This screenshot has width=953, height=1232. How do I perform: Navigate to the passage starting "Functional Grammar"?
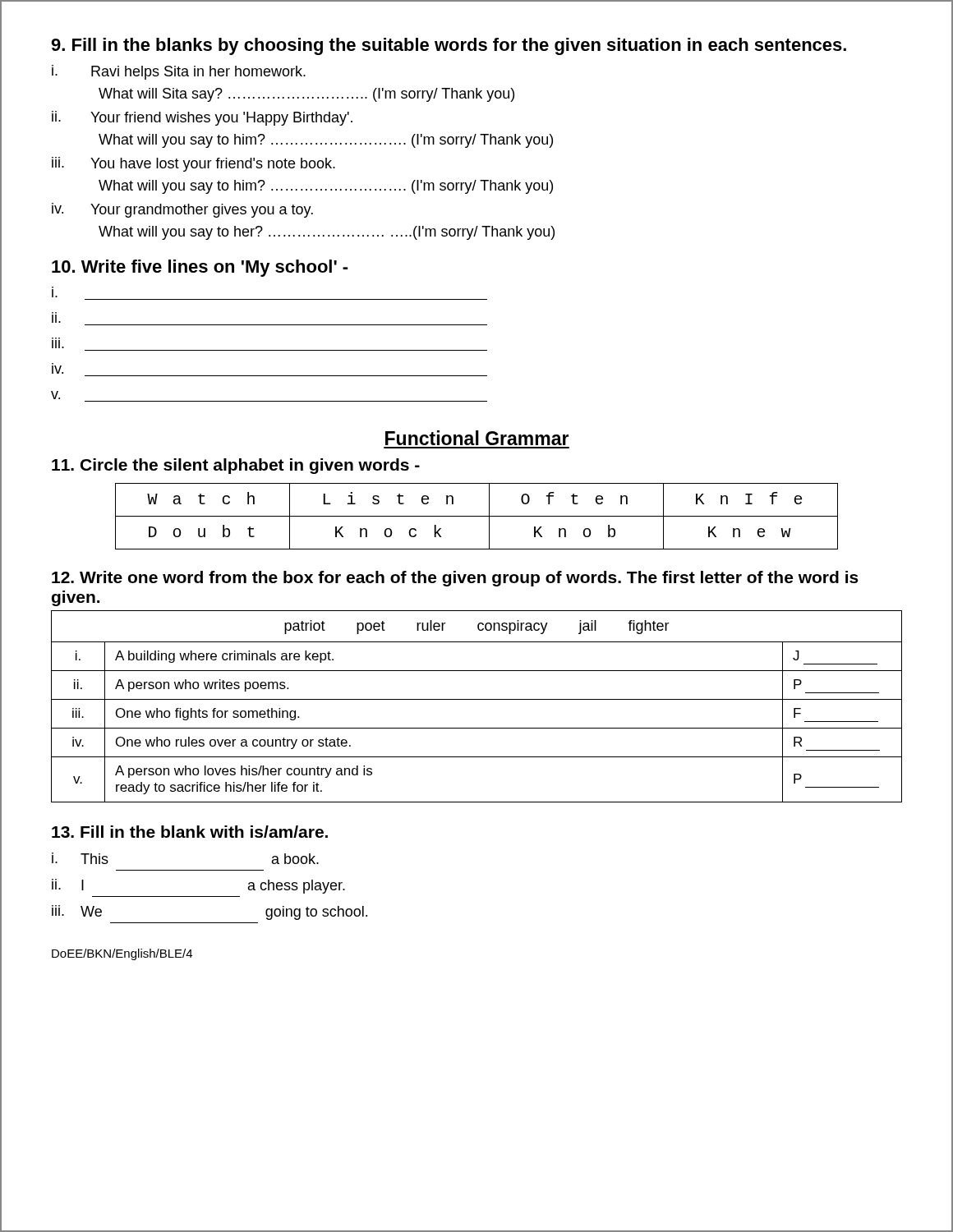[x=476, y=439]
